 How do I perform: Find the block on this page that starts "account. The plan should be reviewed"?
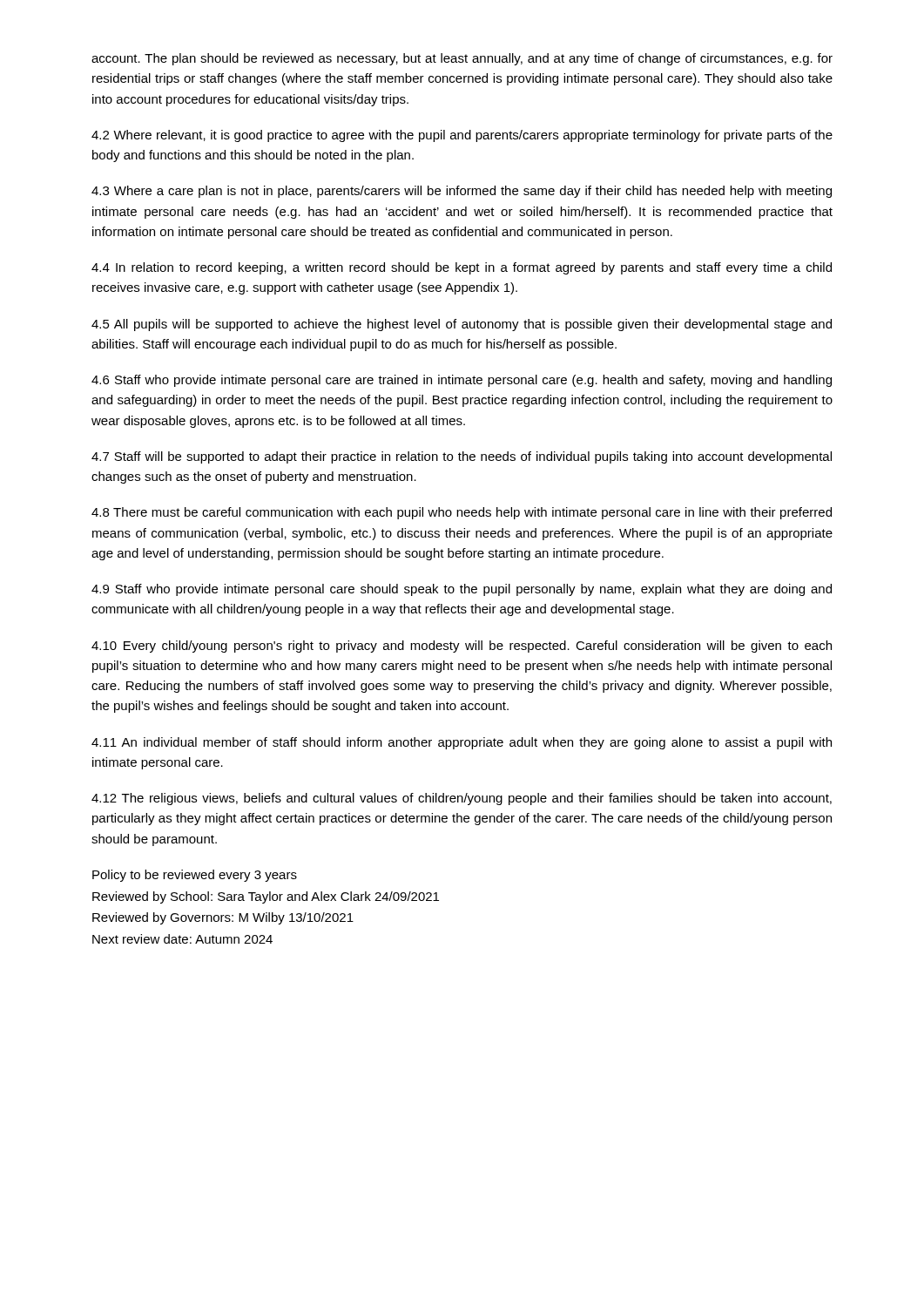point(462,78)
